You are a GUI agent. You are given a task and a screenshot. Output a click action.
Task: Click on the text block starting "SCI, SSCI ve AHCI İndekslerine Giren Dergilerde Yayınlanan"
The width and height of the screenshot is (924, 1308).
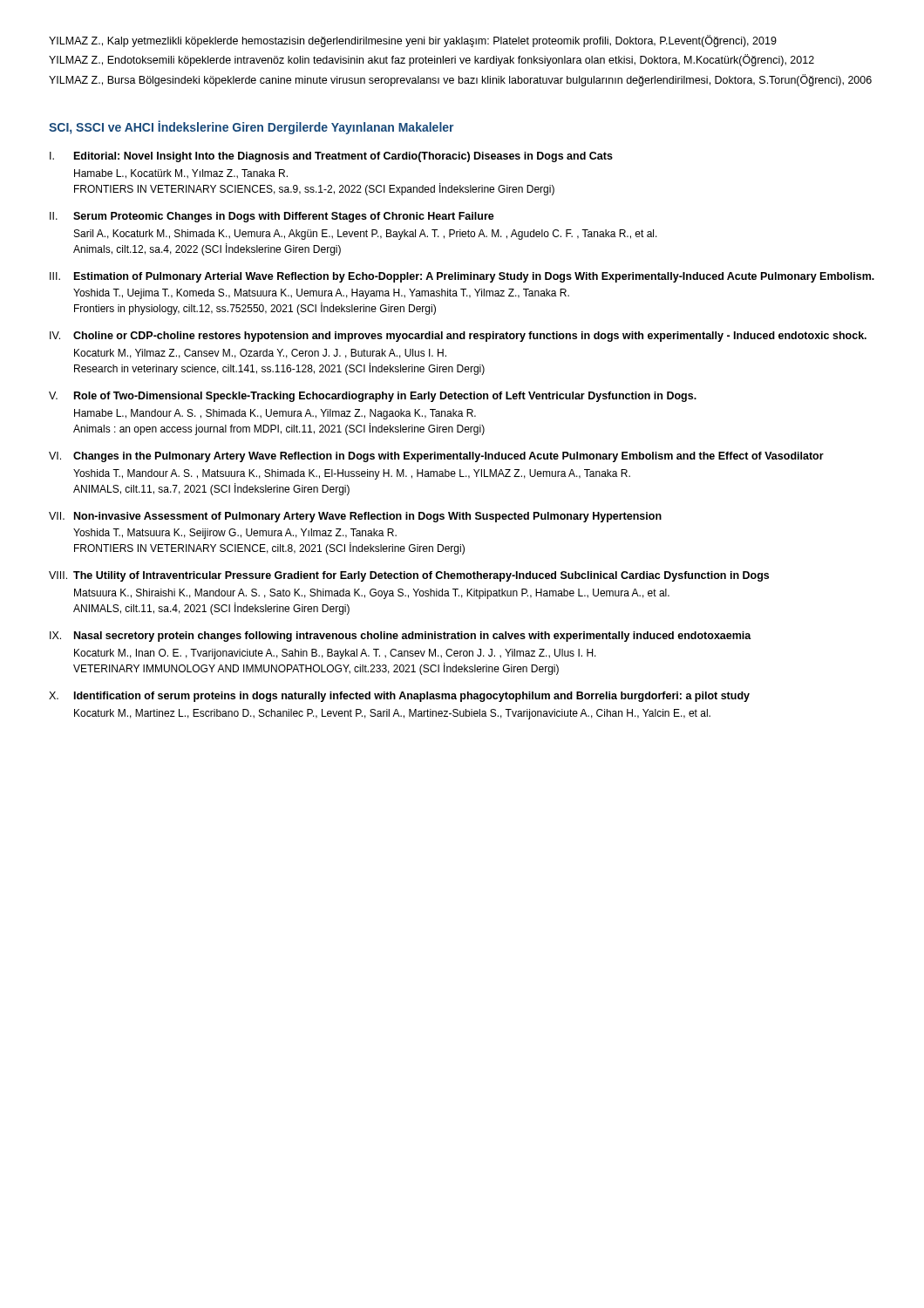tap(251, 127)
